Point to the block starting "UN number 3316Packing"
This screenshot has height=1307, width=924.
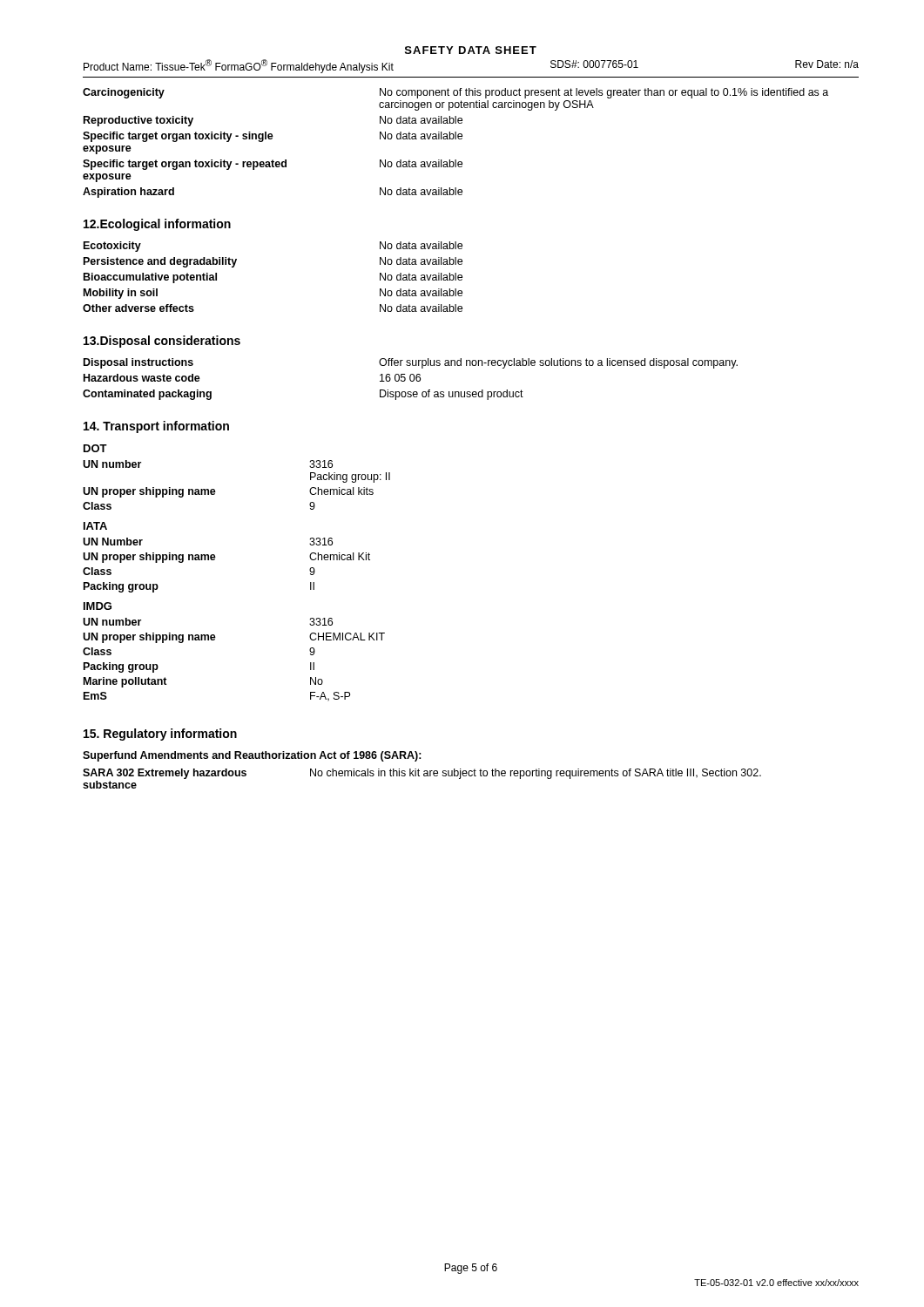pos(110,464)
